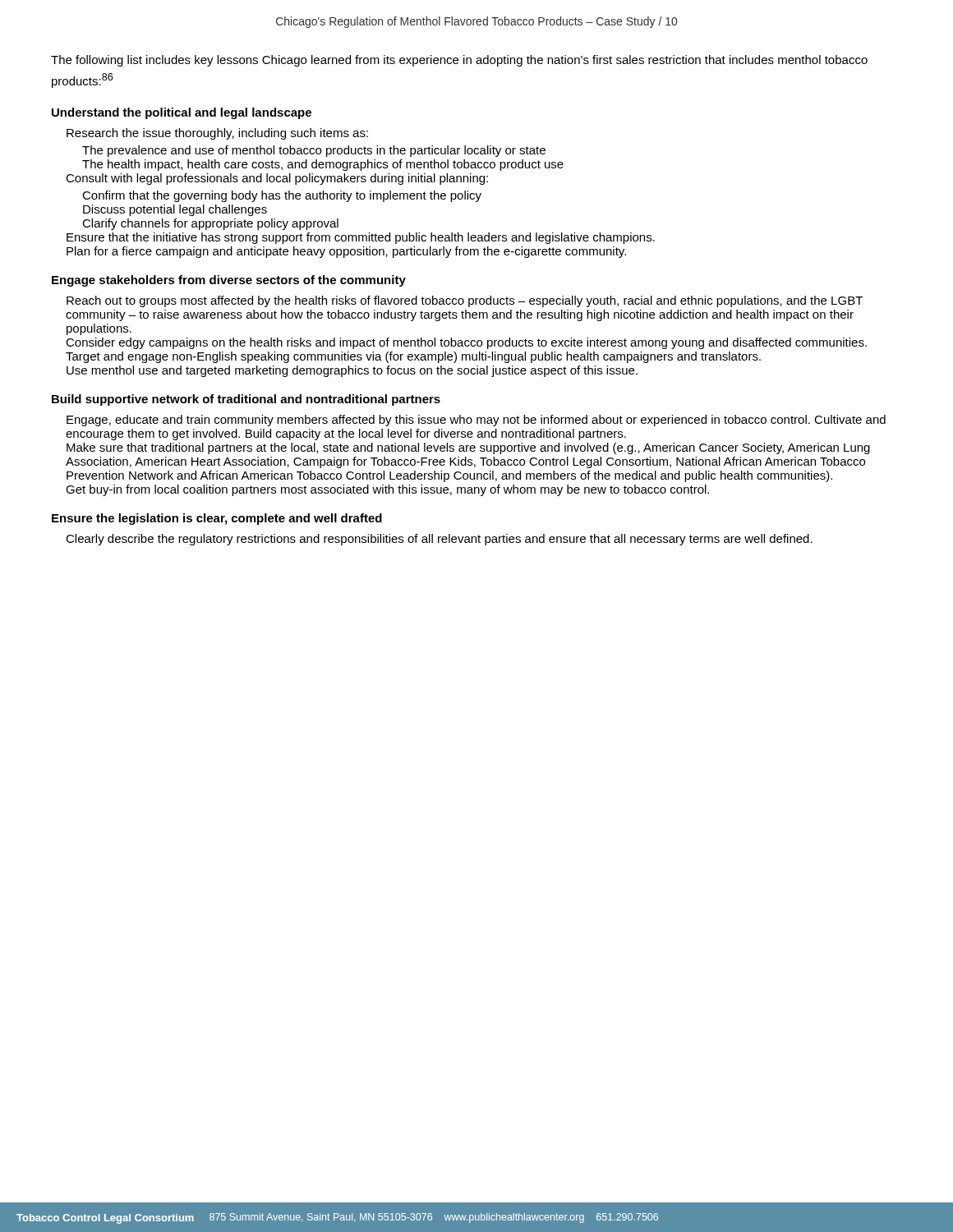
Task: Locate the region starting "Build supportive network of traditional and nontraditional"
Action: click(246, 399)
